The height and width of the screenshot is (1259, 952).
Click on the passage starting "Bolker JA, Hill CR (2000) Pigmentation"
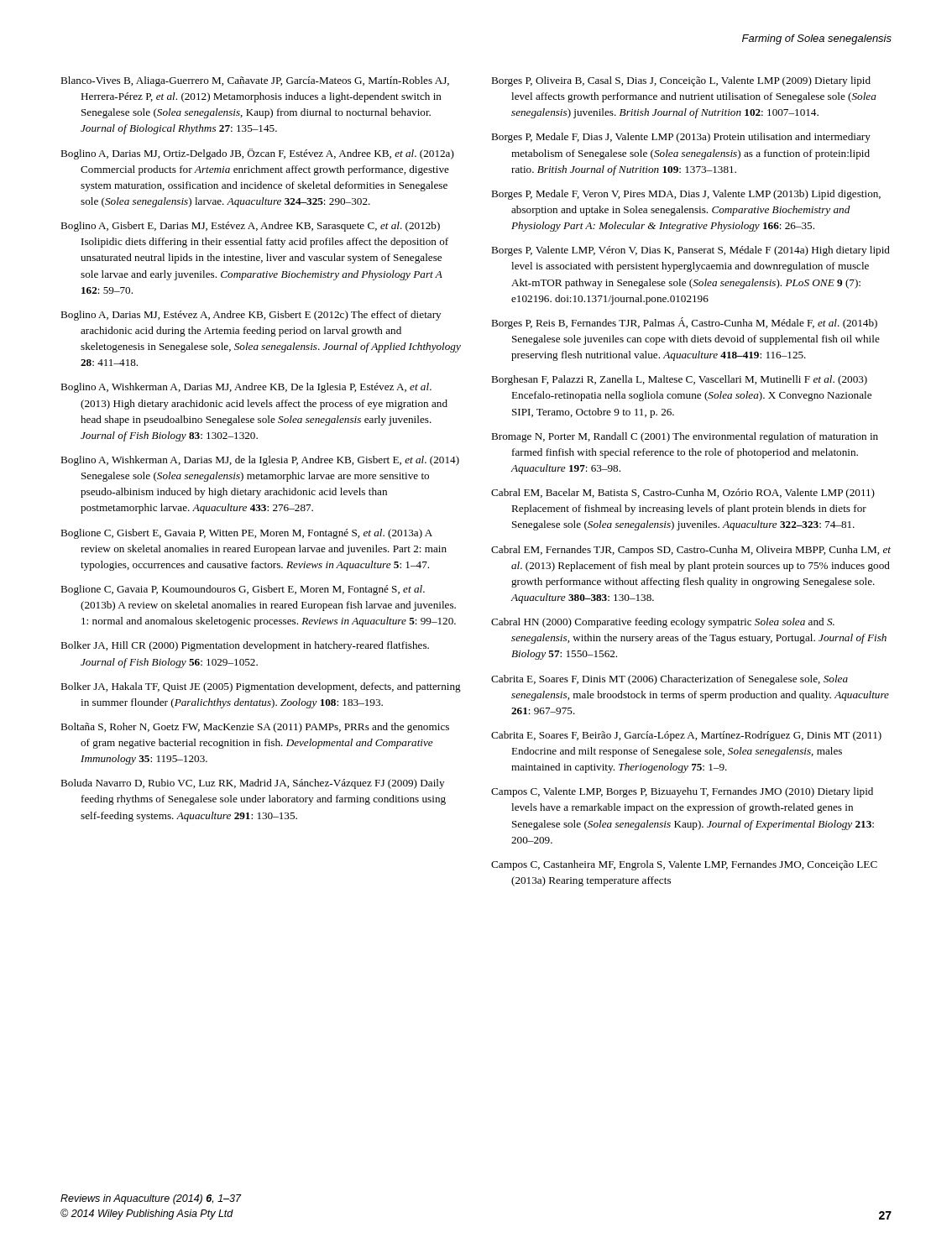pos(245,653)
